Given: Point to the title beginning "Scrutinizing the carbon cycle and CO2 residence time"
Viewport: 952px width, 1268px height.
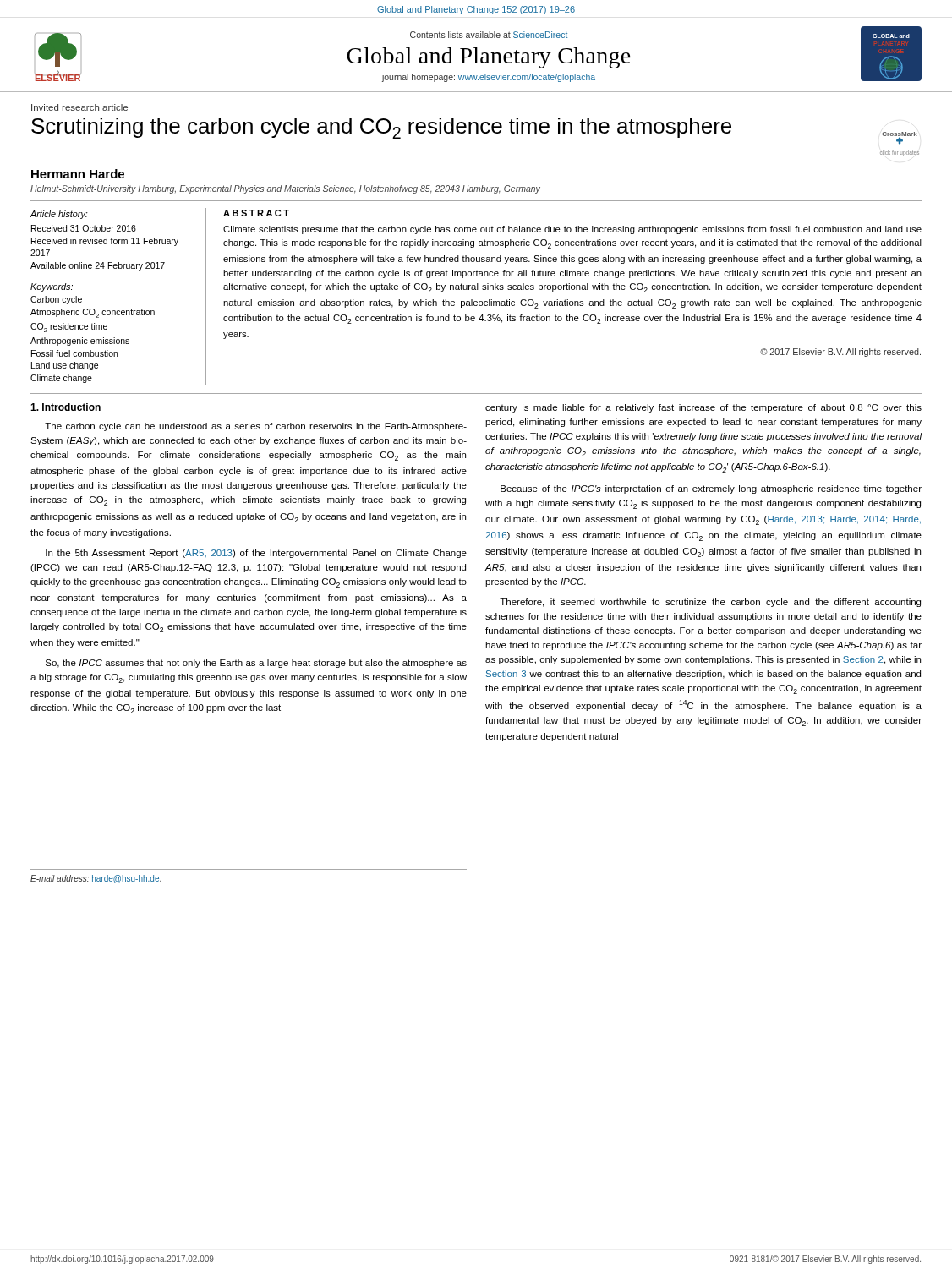Looking at the screenshot, I should (x=381, y=128).
